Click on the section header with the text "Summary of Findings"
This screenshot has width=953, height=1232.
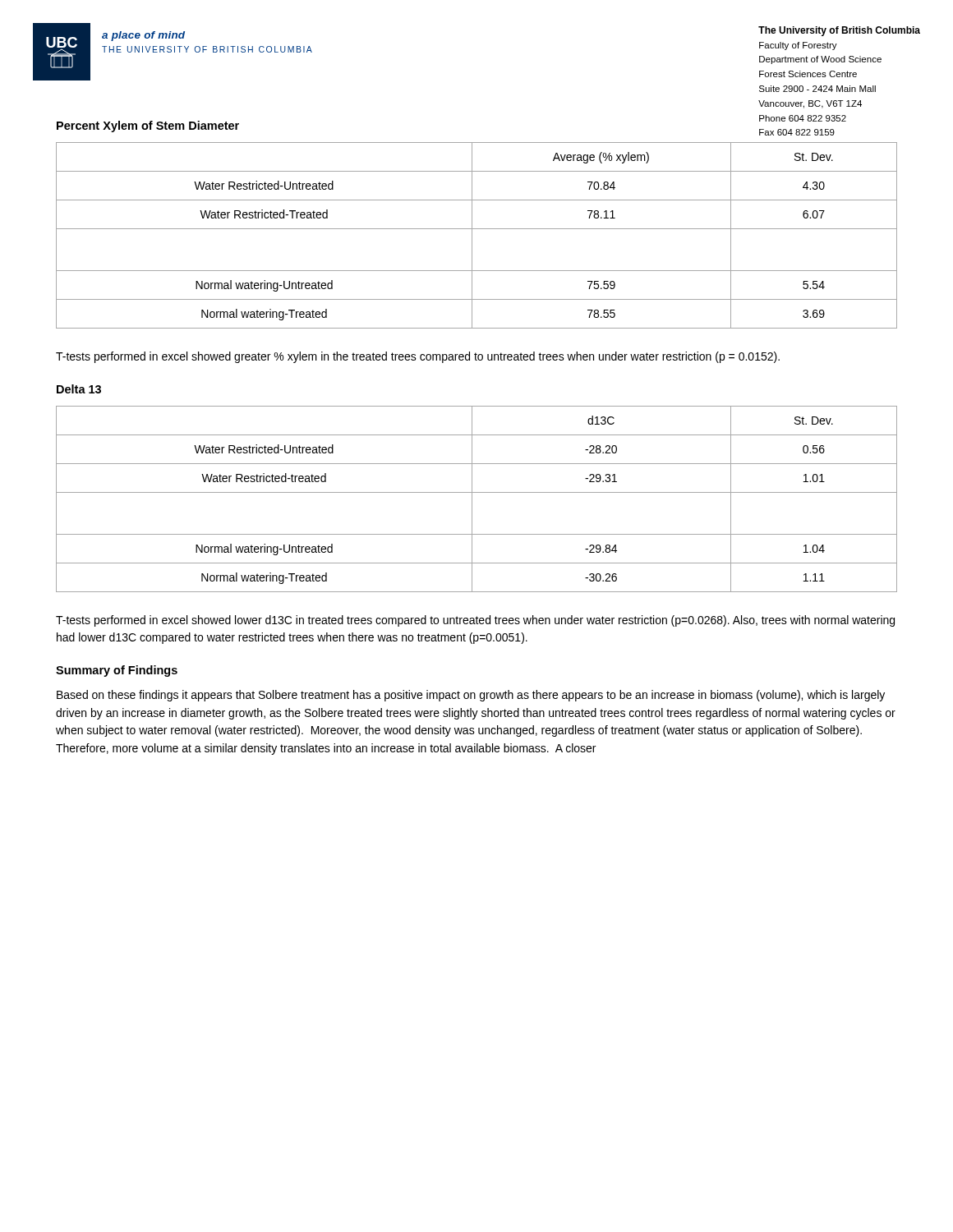(x=117, y=670)
